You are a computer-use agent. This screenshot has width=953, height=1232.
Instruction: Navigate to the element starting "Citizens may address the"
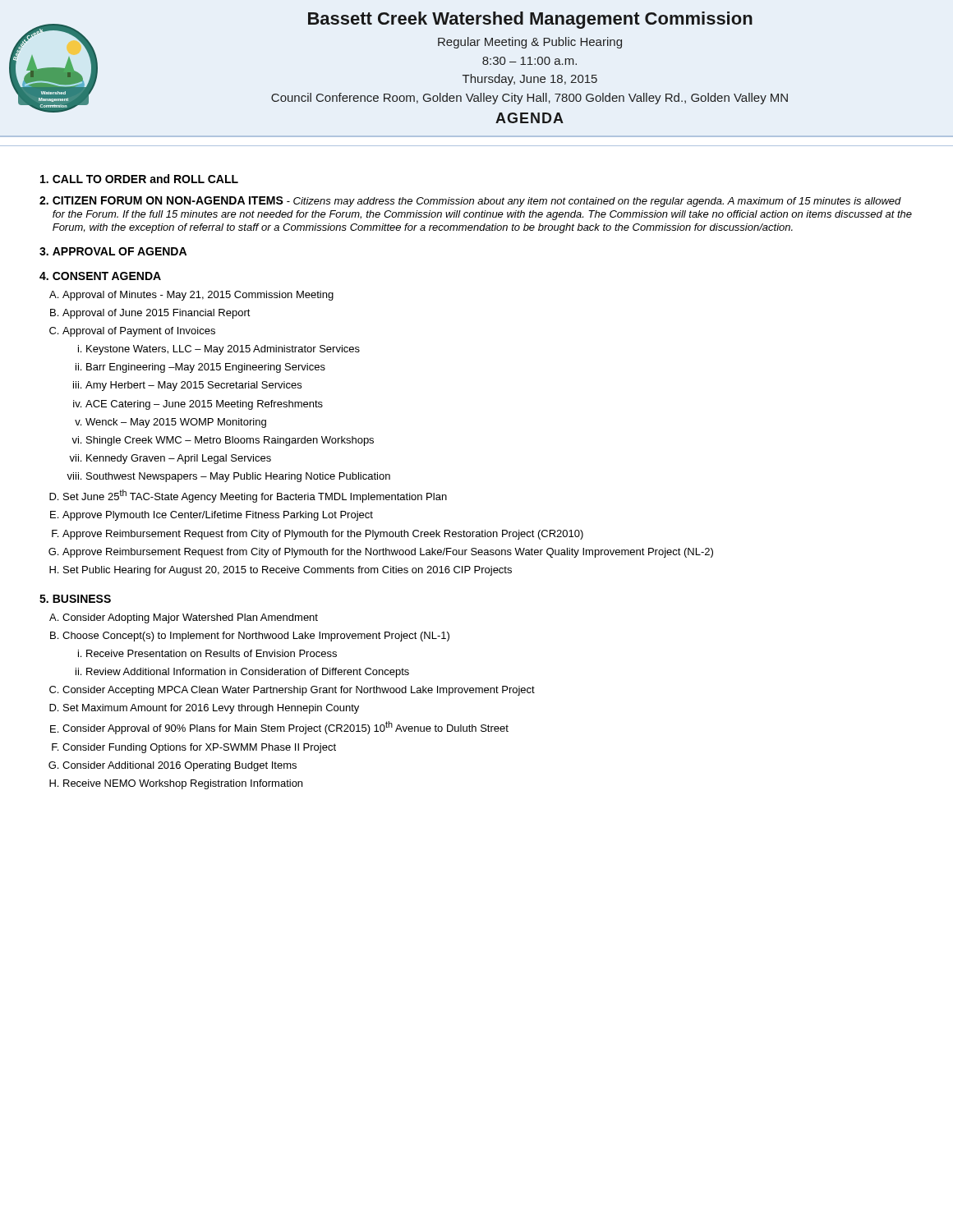point(482,214)
